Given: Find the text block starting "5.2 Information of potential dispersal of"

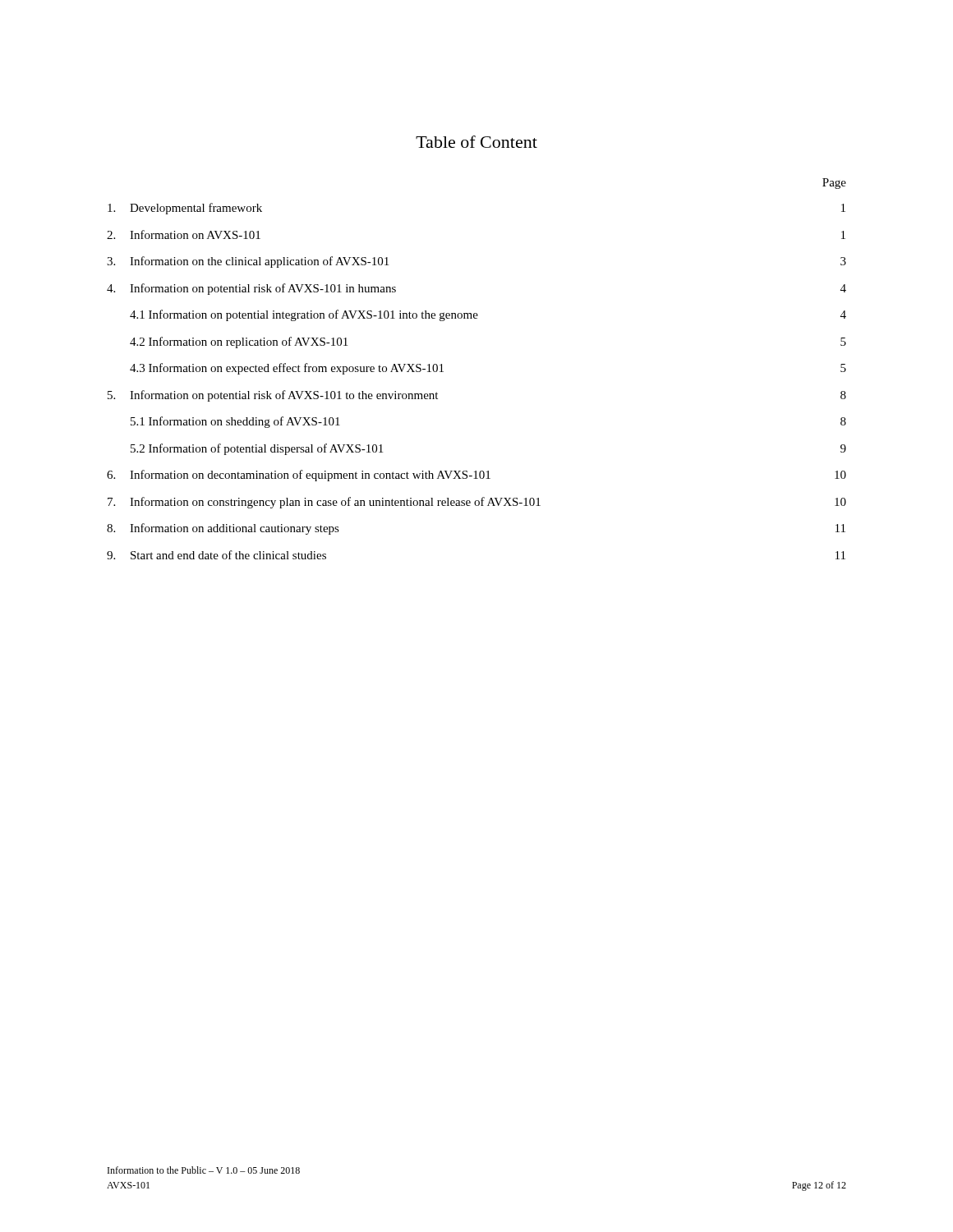Looking at the screenshot, I should pos(257,449).
